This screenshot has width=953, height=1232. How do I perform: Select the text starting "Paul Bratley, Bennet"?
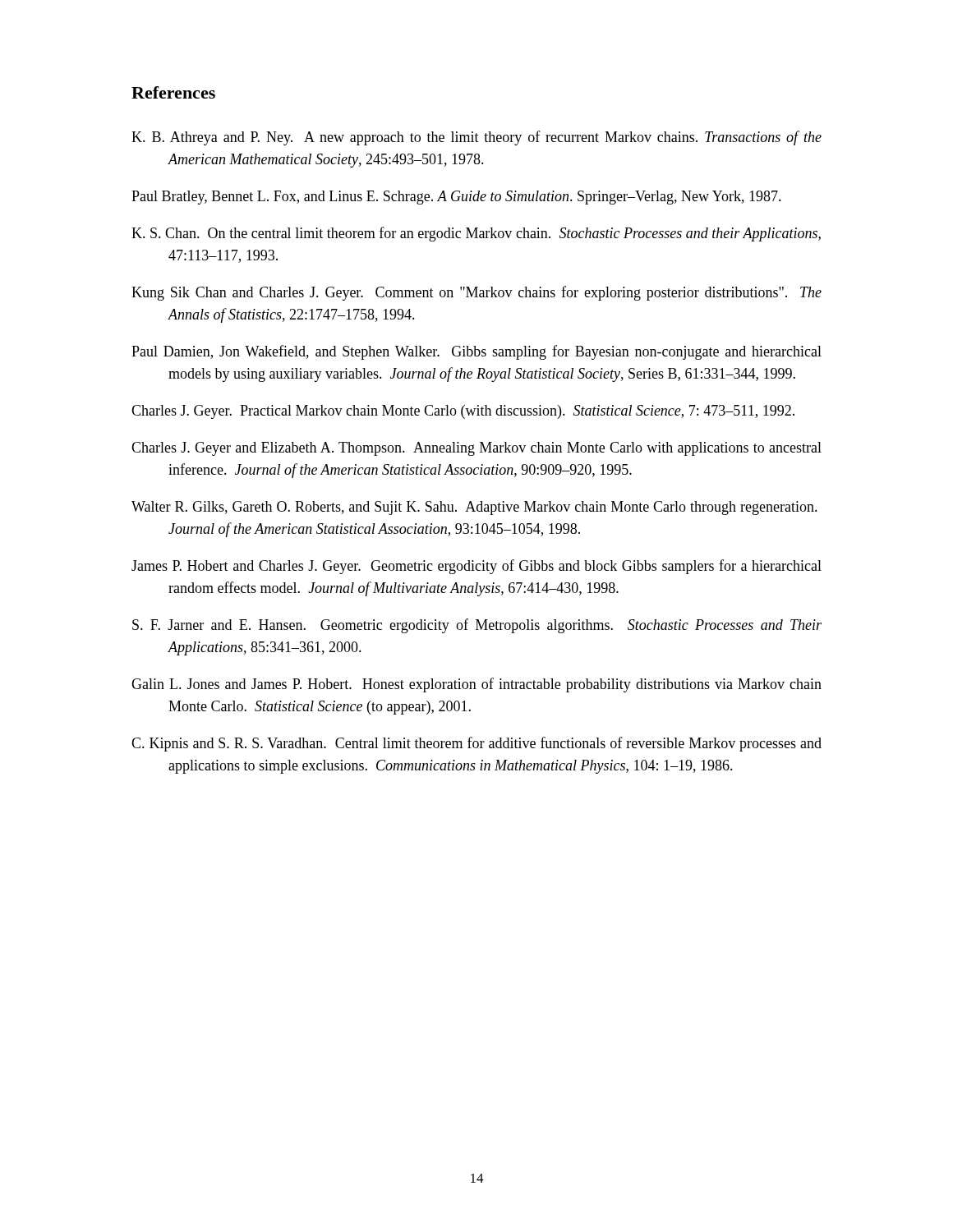[x=457, y=197]
